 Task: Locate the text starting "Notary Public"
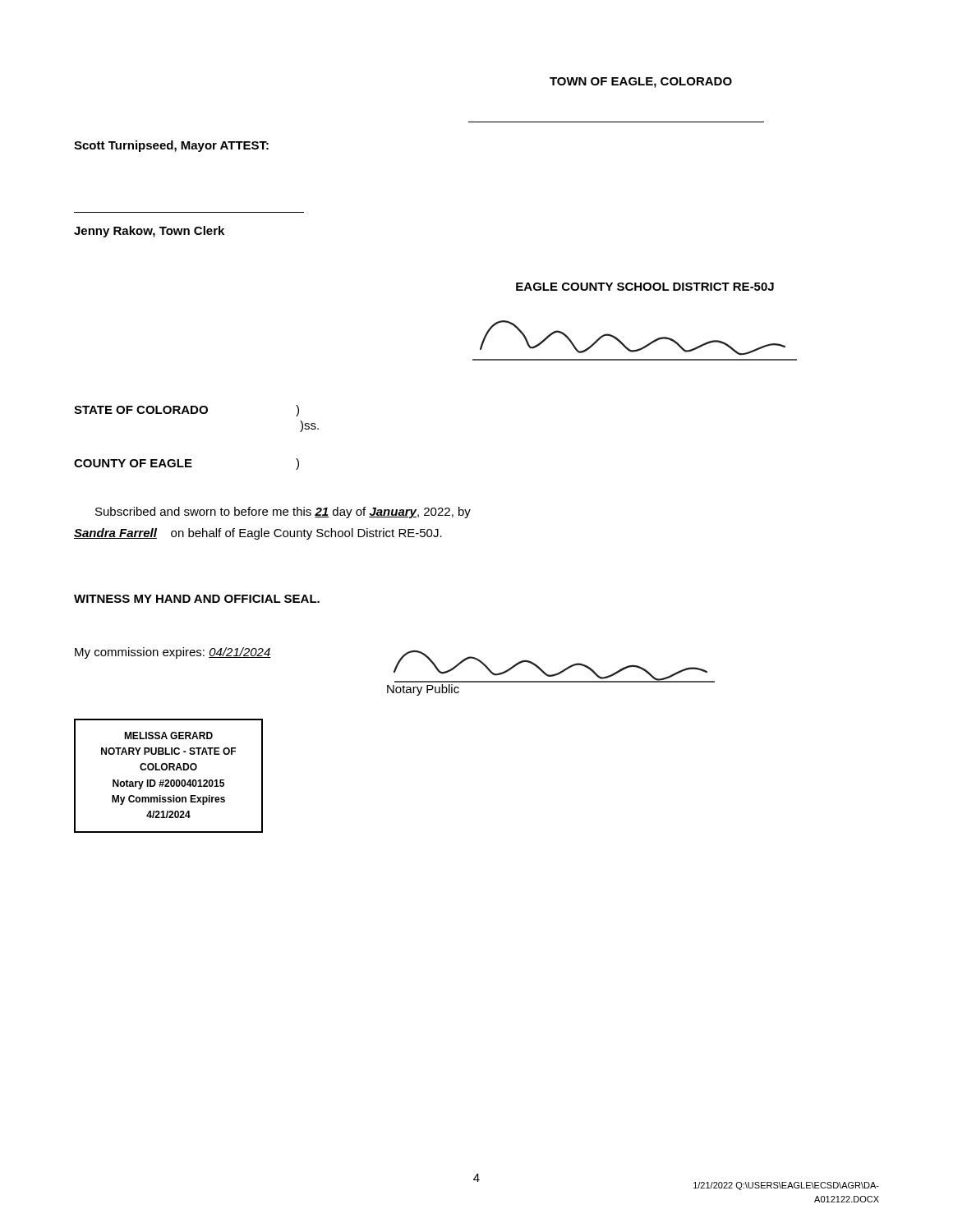pos(423,689)
